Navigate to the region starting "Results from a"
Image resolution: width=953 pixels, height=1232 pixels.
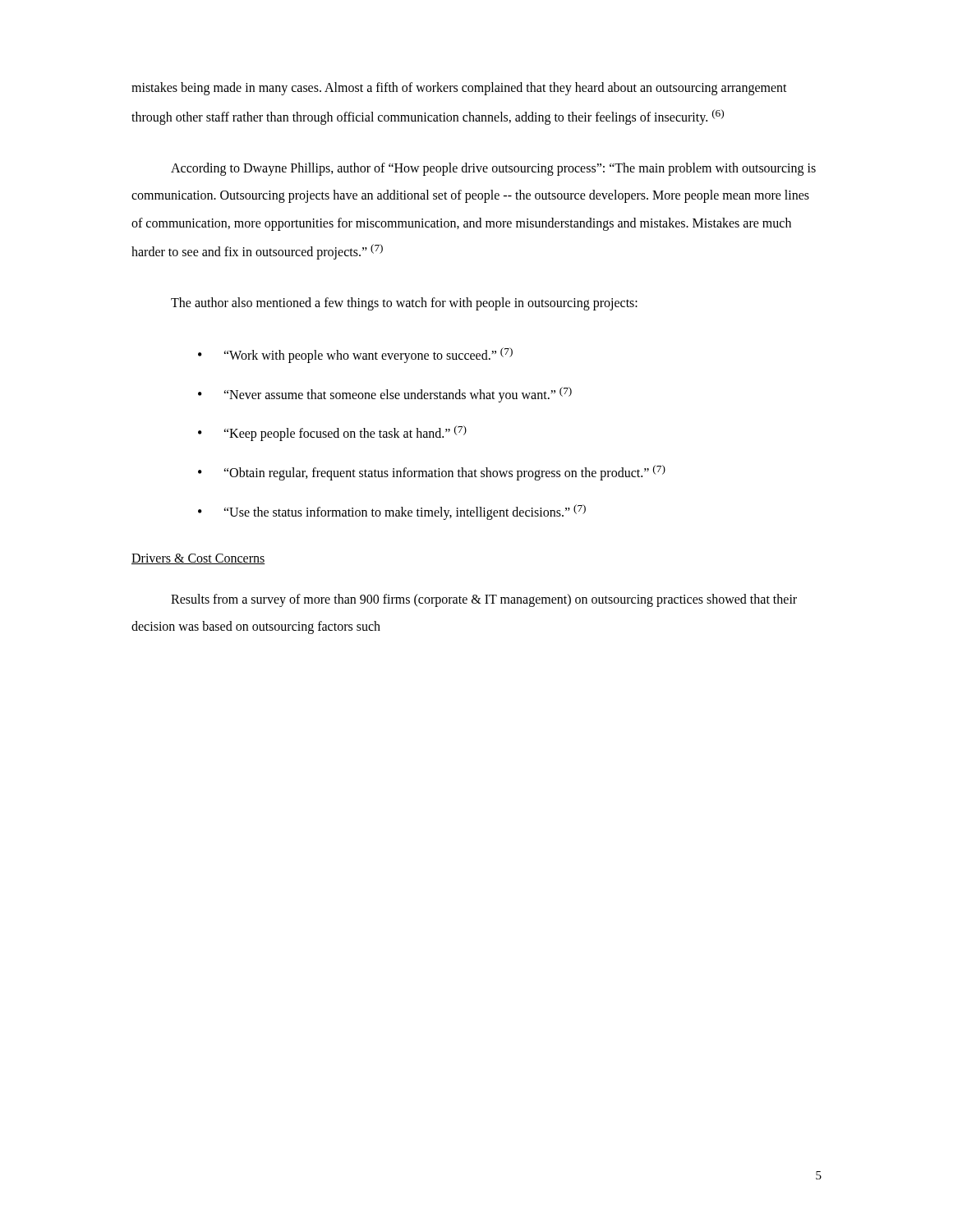point(464,613)
